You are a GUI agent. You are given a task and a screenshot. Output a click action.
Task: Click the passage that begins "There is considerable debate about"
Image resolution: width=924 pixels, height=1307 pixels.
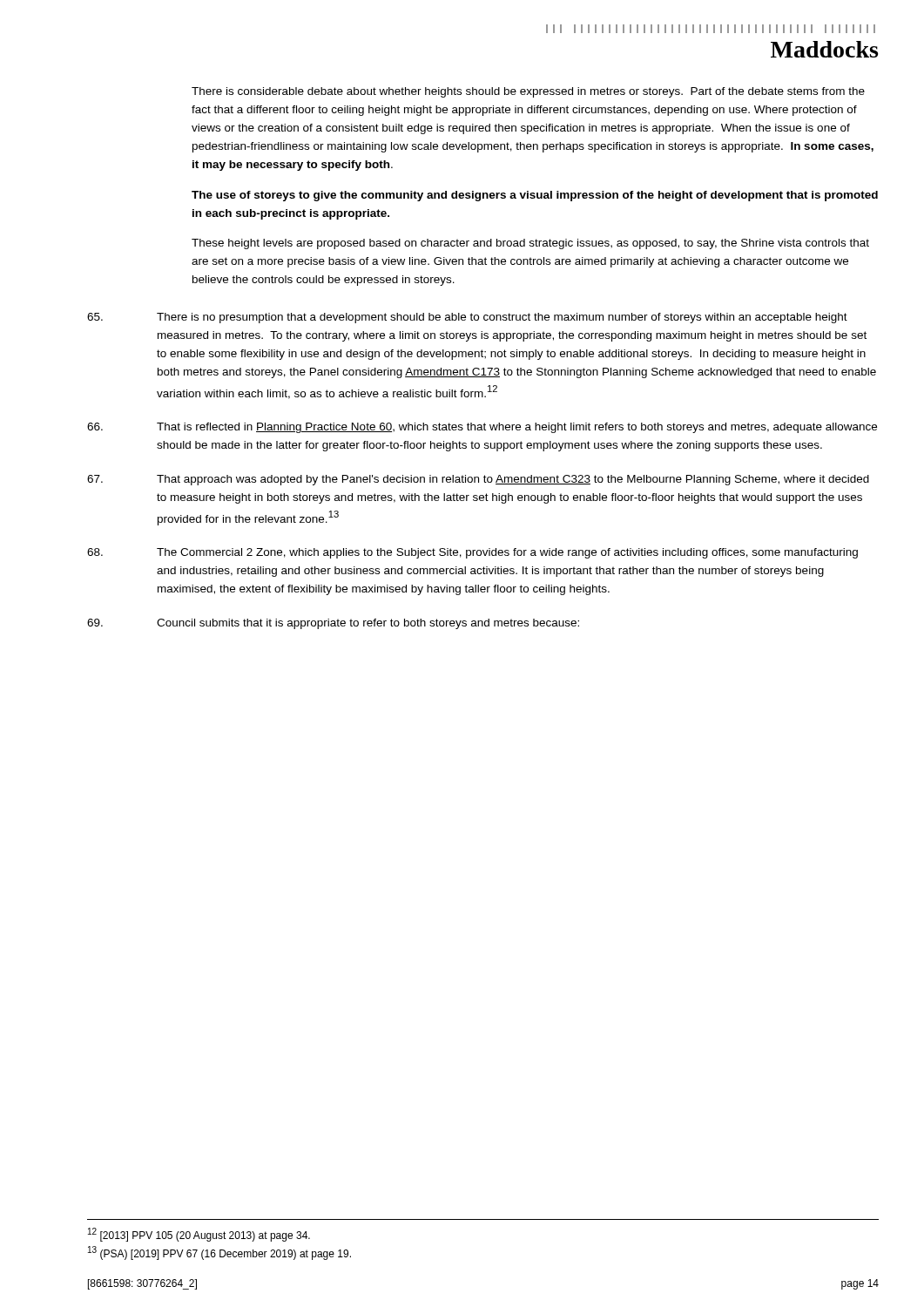(x=533, y=128)
